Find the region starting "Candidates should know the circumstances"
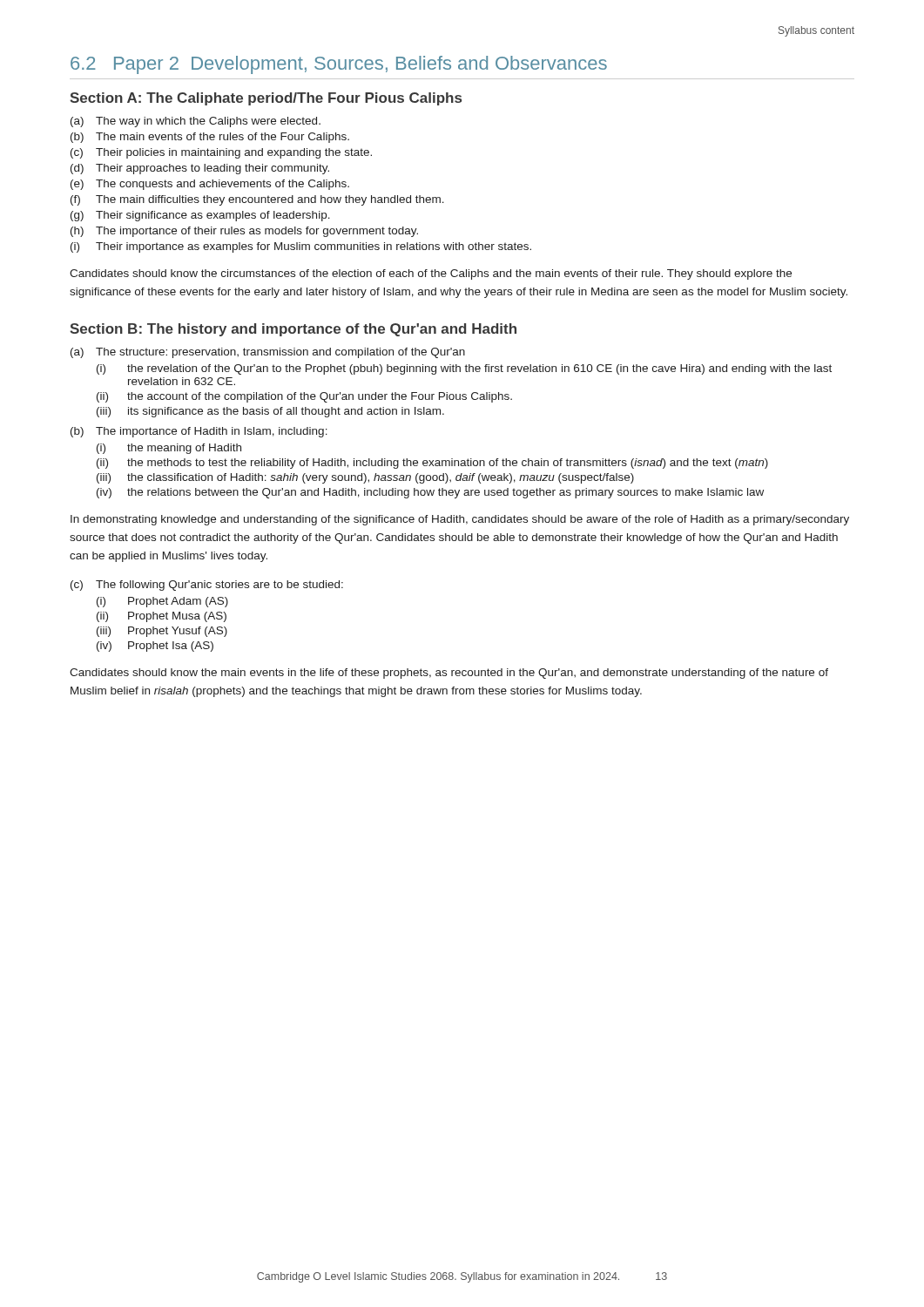The height and width of the screenshot is (1307, 924). pyautogui.click(x=459, y=282)
